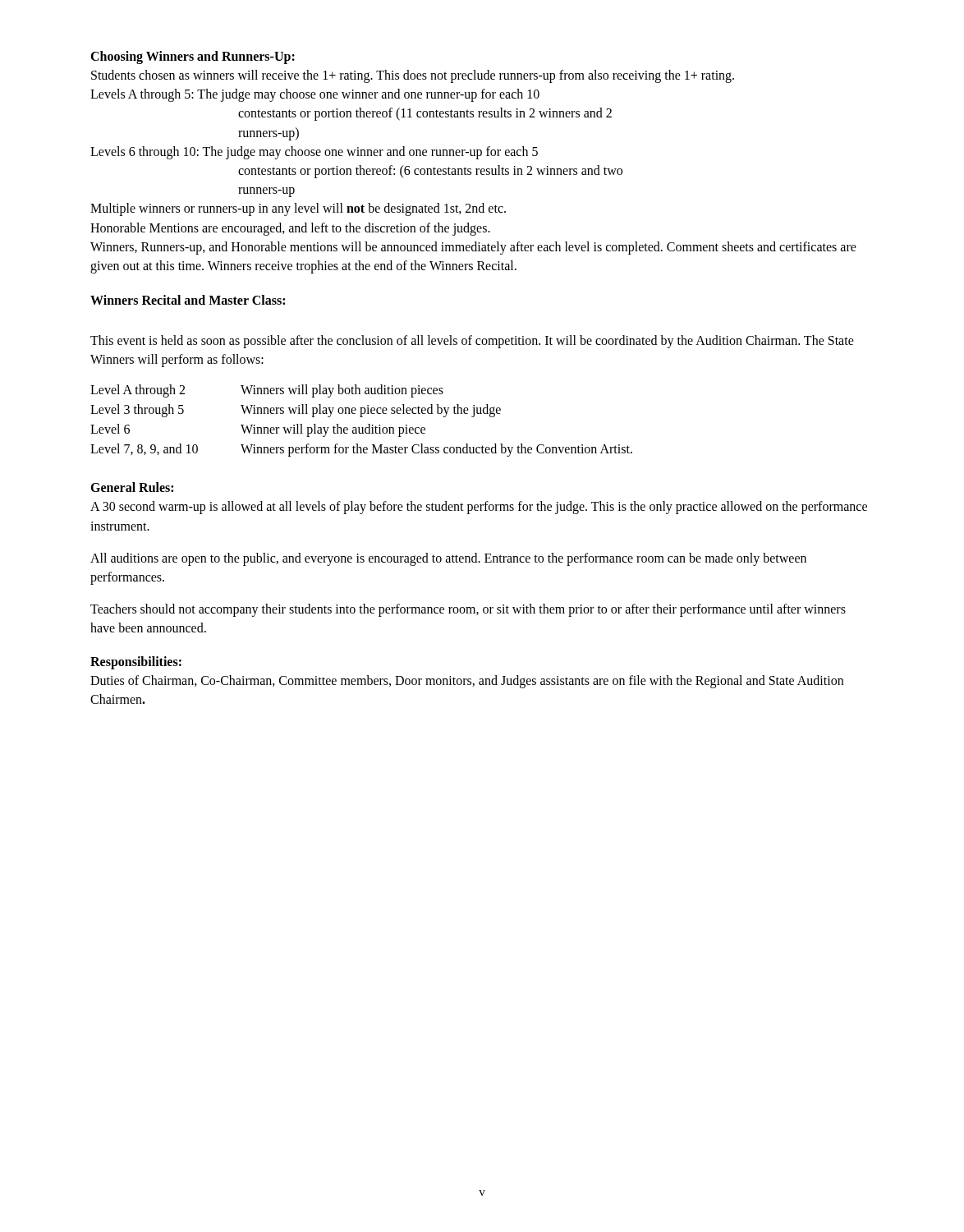Click where it says "Choosing Winners and Runners-Up:"
This screenshot has width=964, height=1232.
[193, 56]
